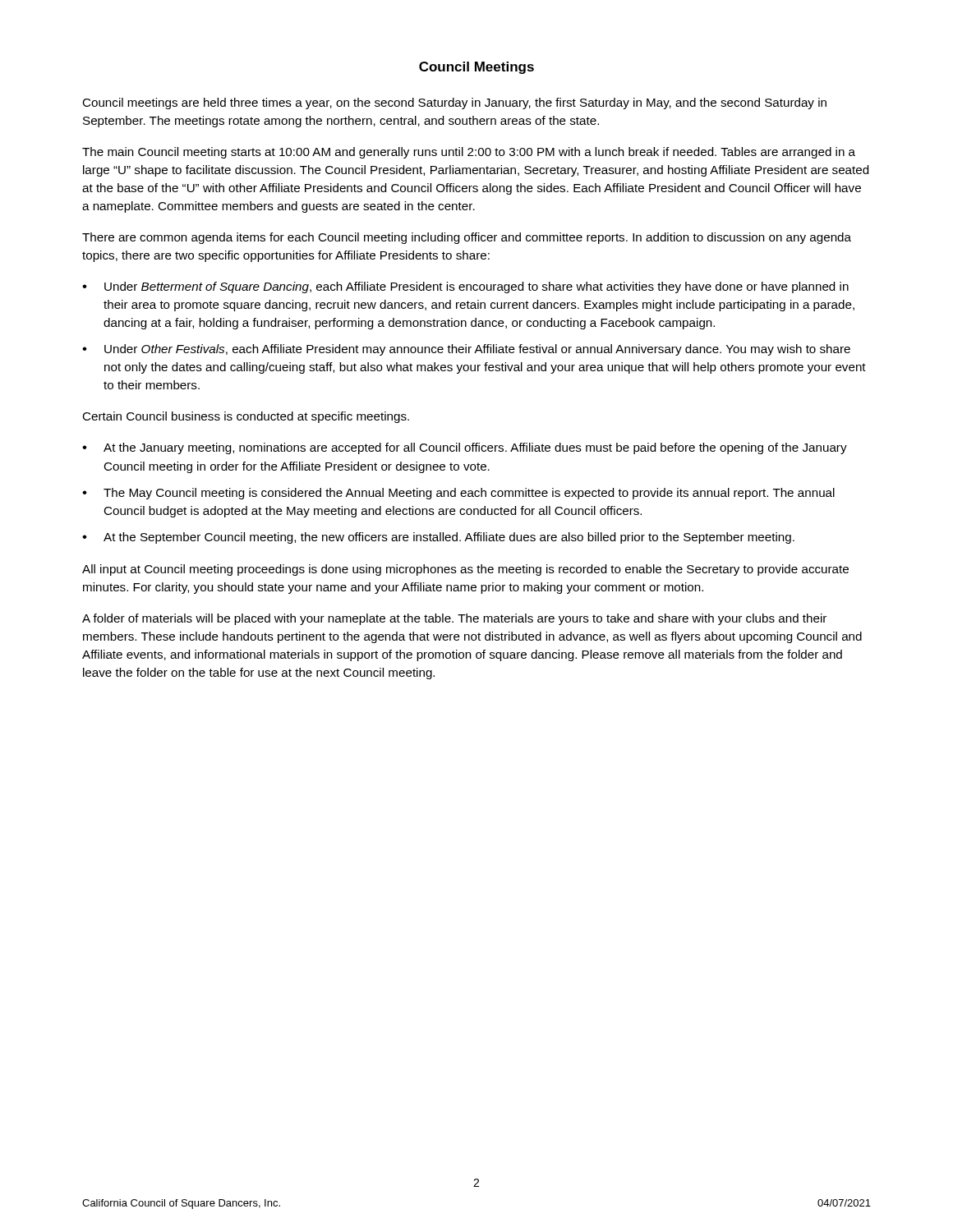Click on the element starting "• The May Council meeting"

[x=476, y=501]
